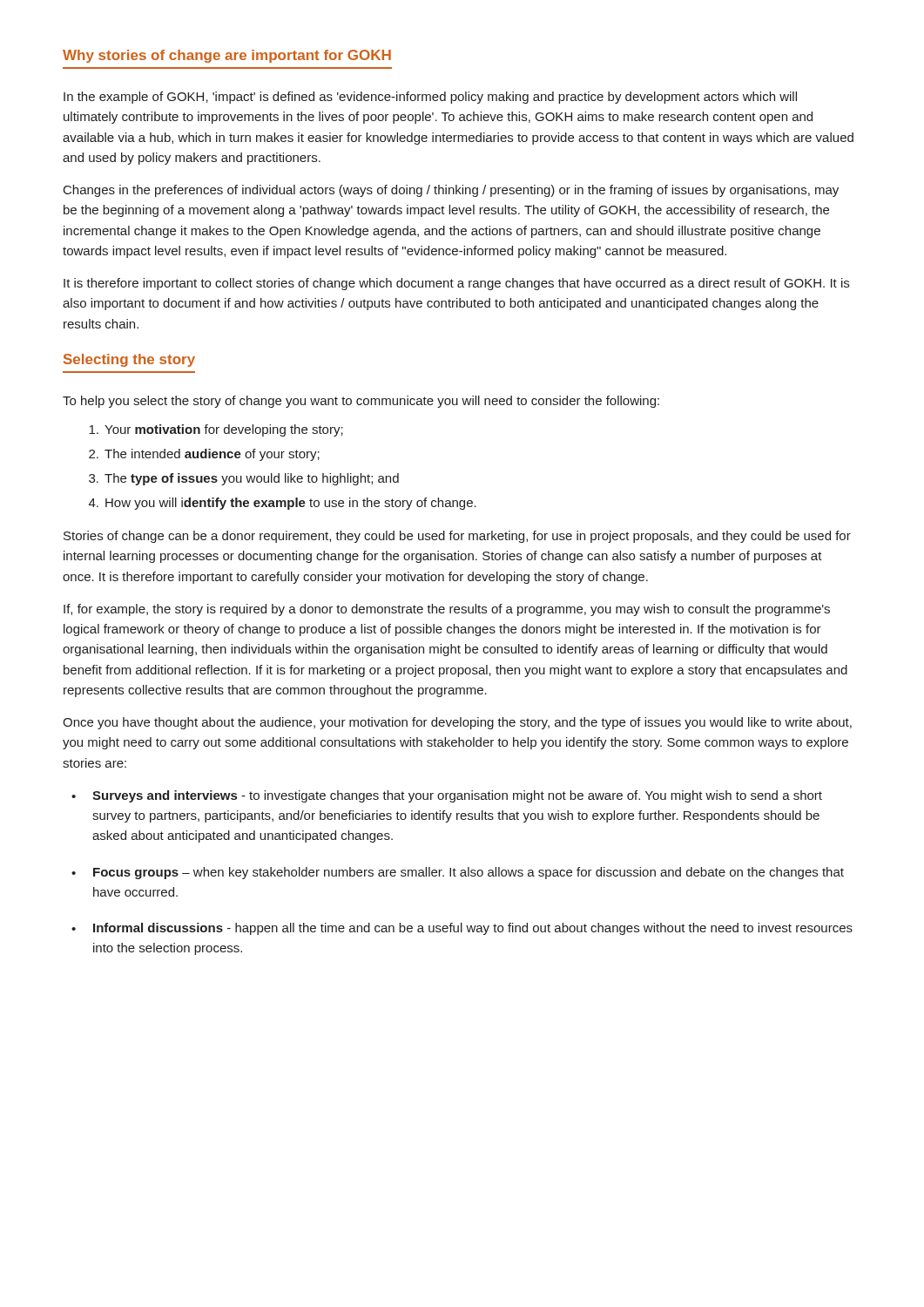The width and height of the screenshot is (924, 1307).
Task: Locate the block of text that opens with "It is therefore important"
Action: (456, 303)
